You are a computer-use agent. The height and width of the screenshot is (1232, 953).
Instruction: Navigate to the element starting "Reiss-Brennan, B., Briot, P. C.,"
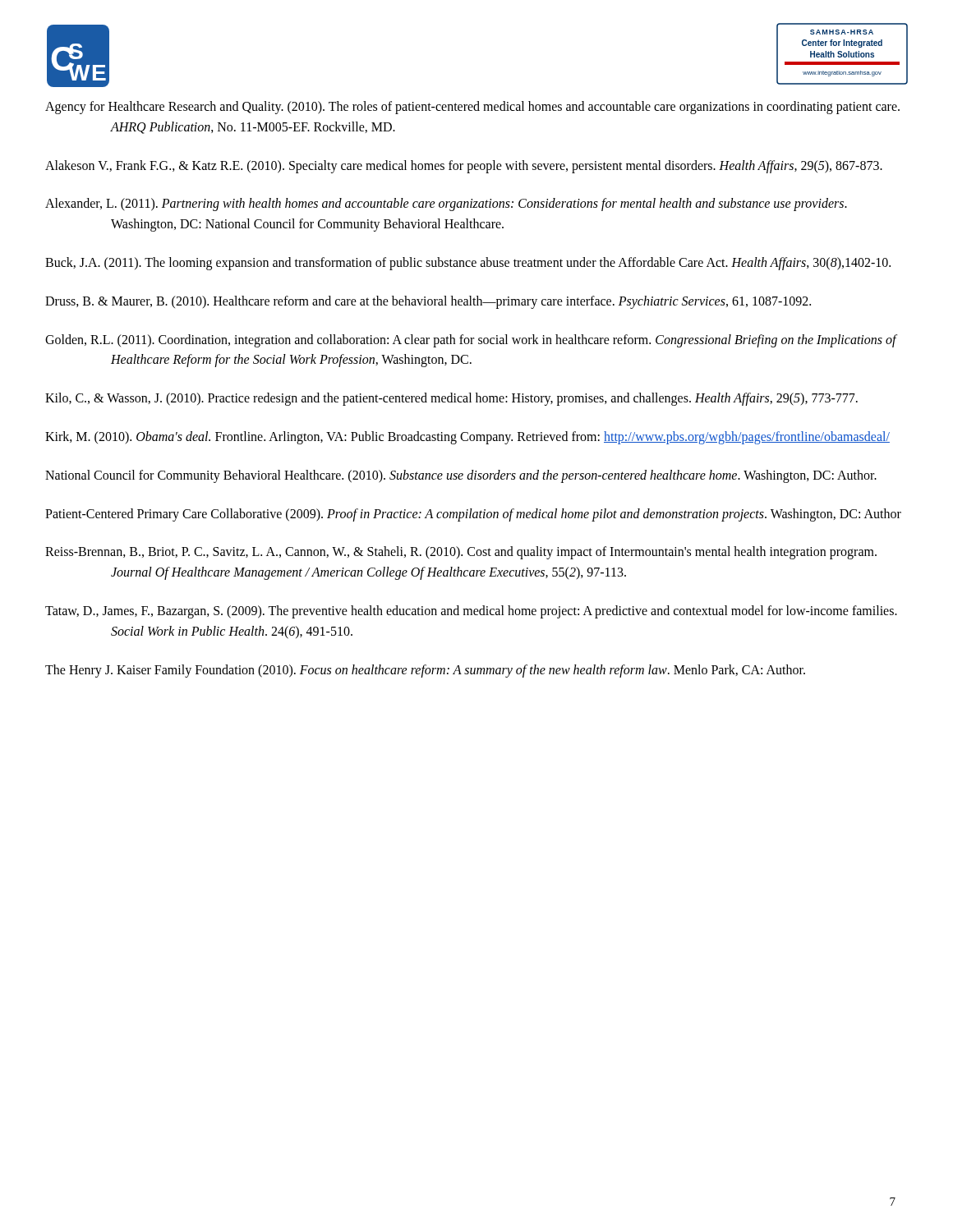[x=461, y=562]
